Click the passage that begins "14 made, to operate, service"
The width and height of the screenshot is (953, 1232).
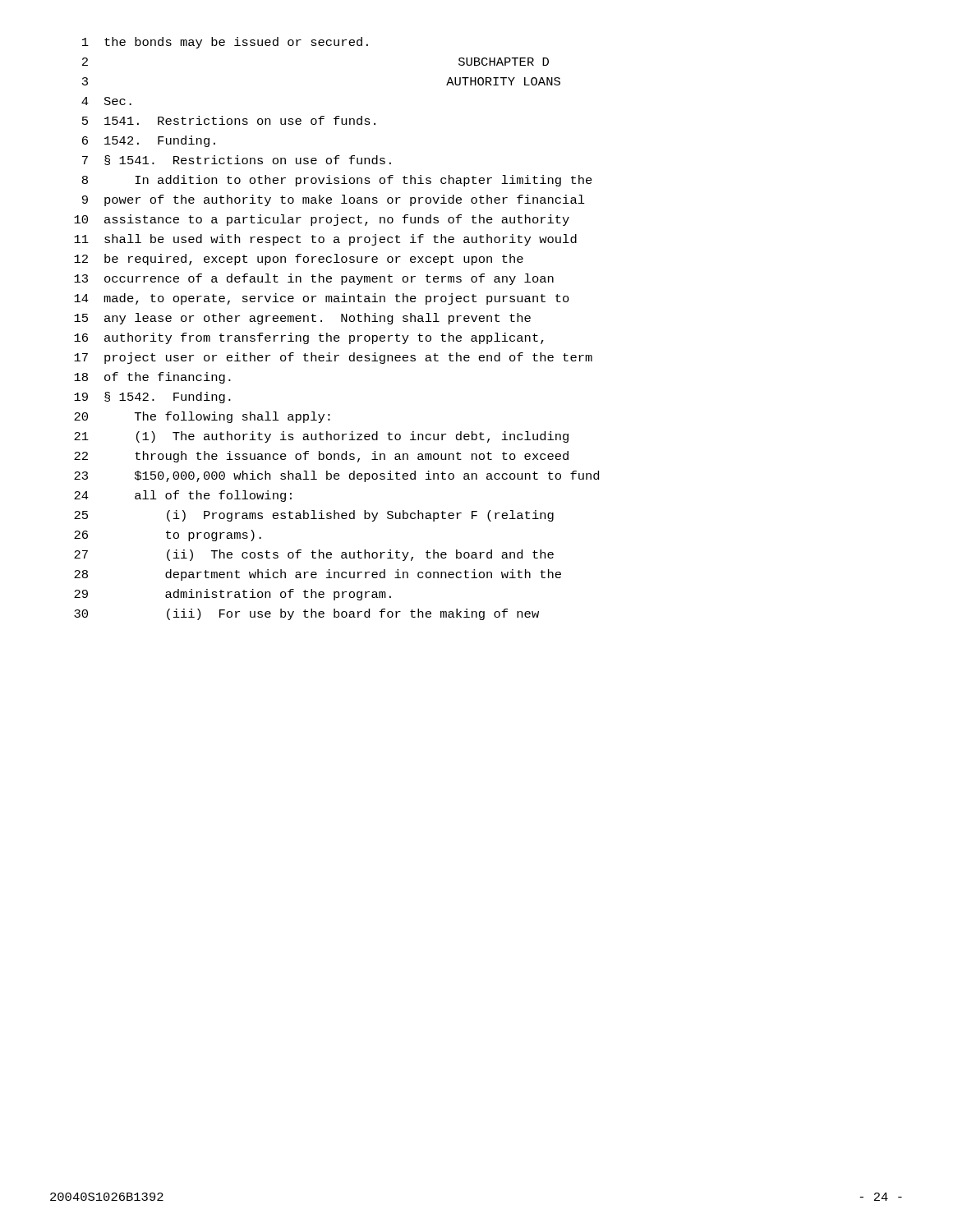tap(476, 299)
